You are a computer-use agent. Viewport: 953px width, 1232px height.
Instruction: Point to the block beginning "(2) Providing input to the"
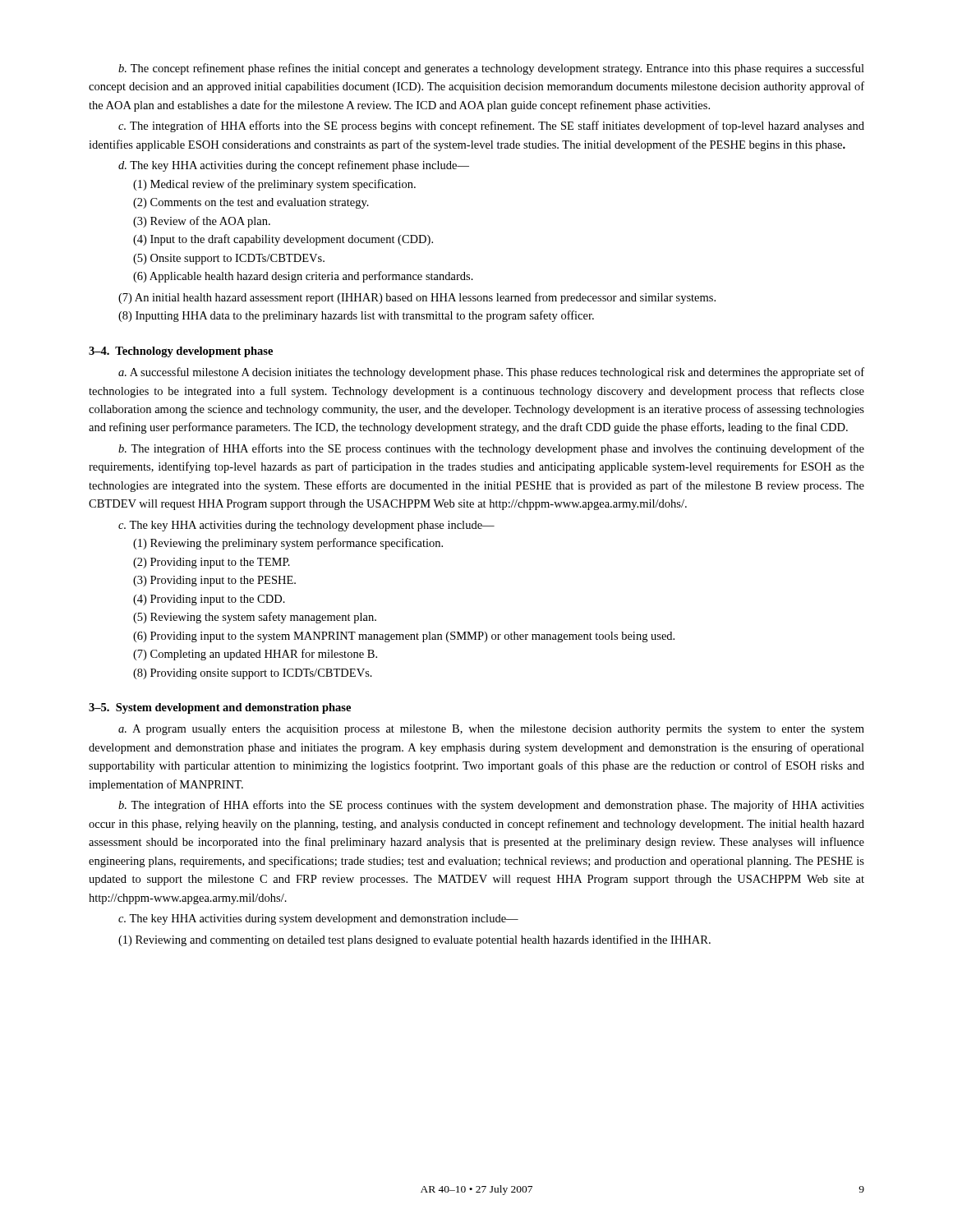click(212, 563)
